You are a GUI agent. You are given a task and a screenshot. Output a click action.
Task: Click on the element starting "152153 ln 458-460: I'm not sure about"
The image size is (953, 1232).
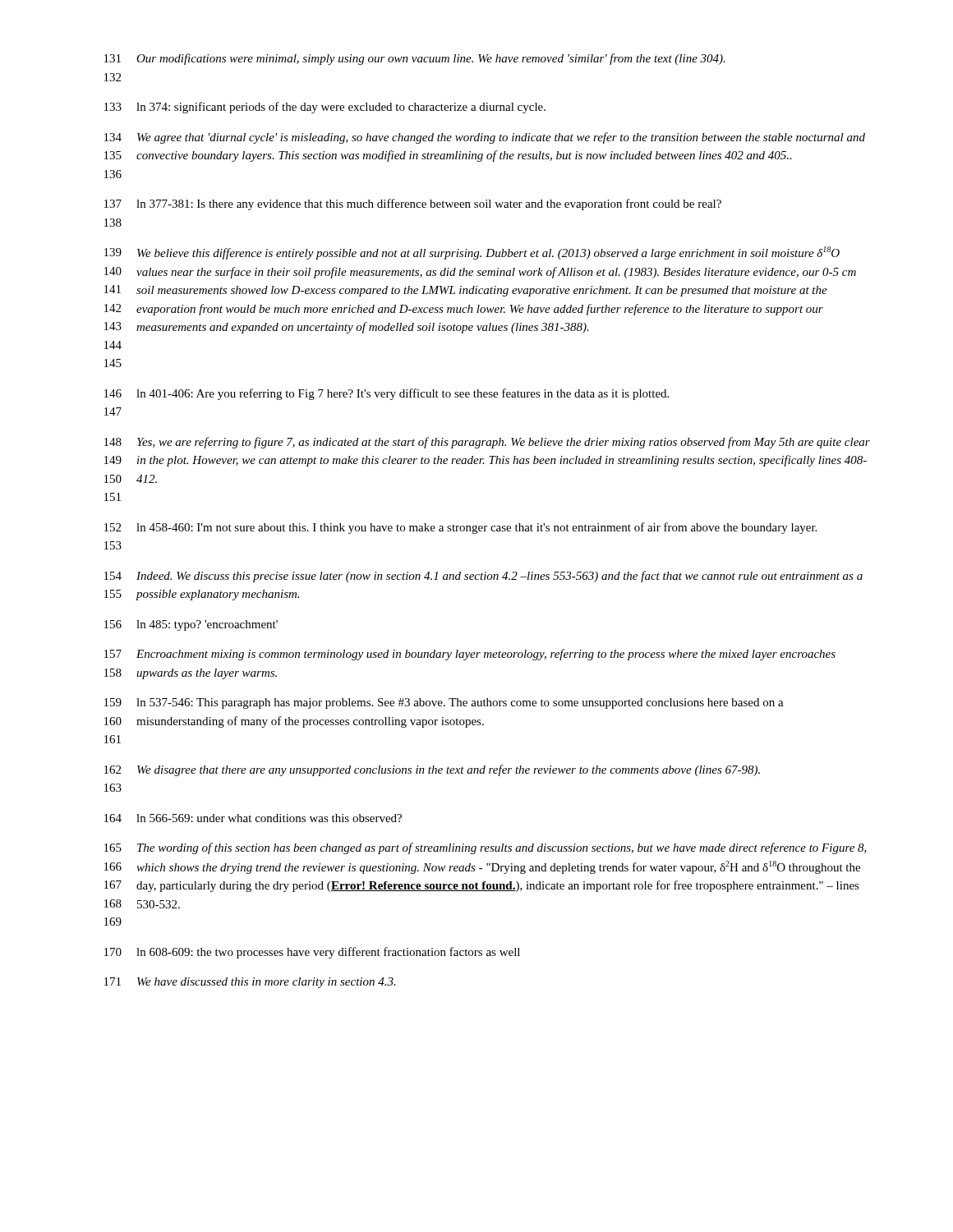tap(476, 536)
